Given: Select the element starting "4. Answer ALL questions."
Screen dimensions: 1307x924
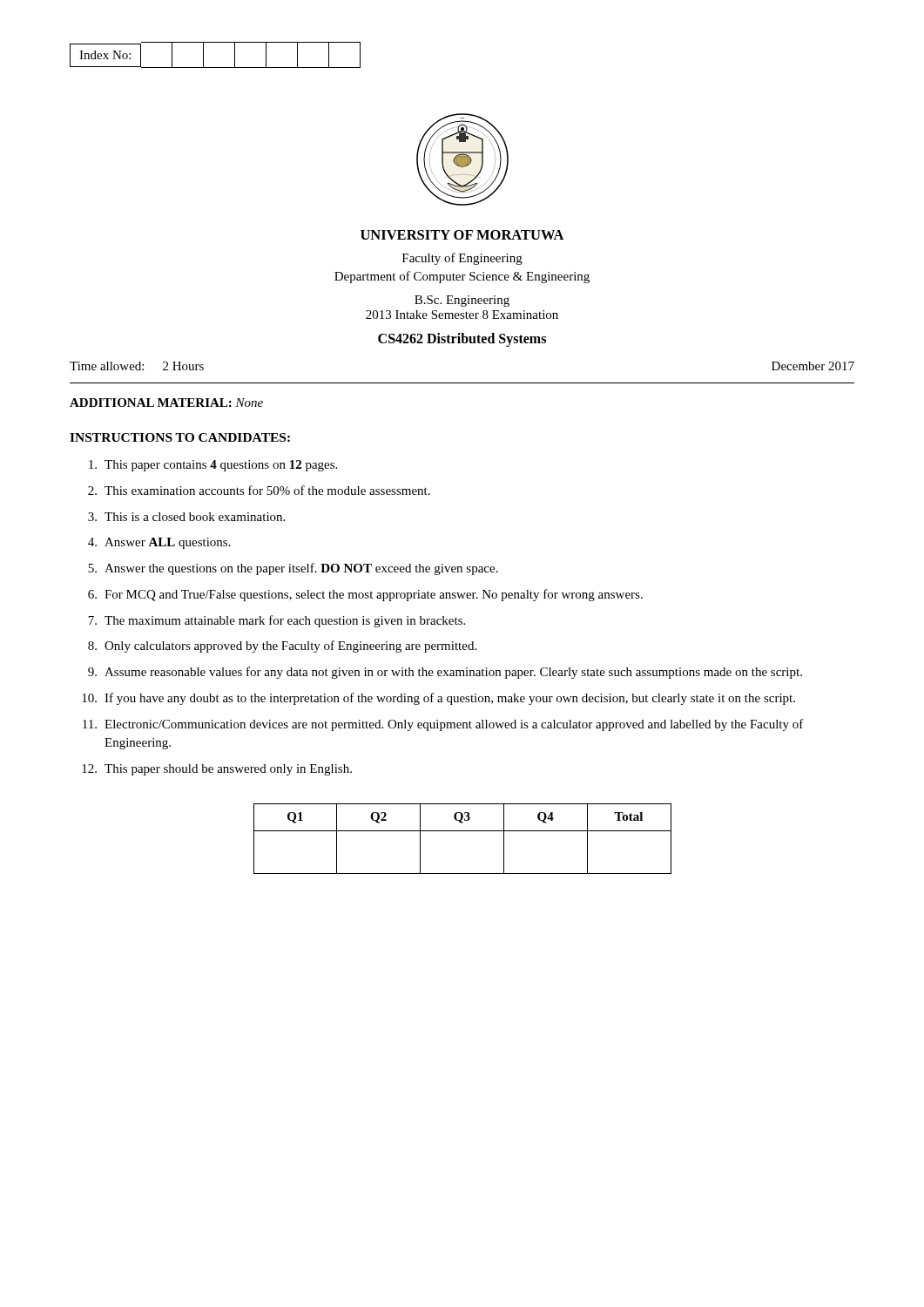Looking at the screenshot, I should click(159, 543).
